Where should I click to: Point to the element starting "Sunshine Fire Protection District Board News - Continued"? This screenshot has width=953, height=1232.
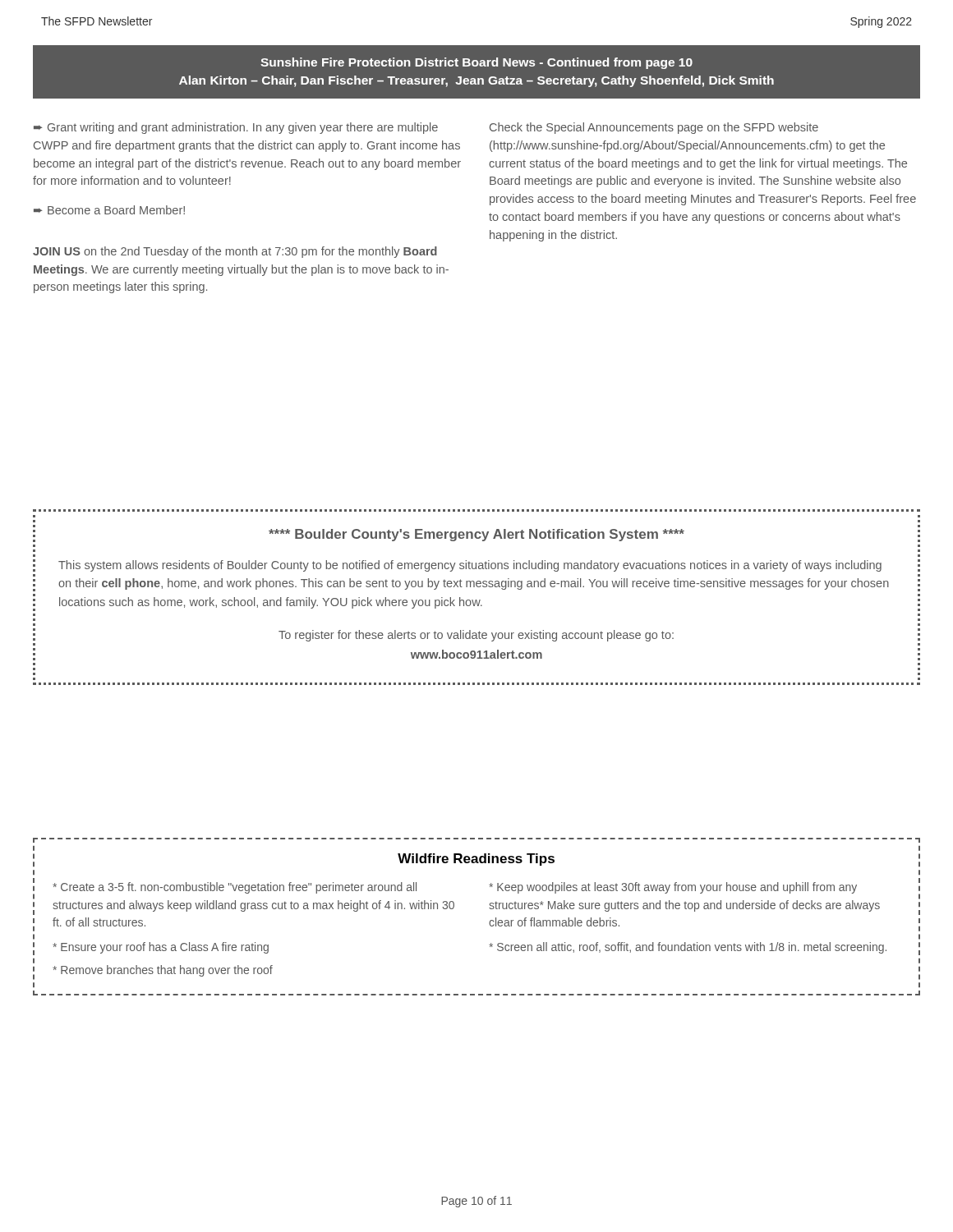coord(476,71)
